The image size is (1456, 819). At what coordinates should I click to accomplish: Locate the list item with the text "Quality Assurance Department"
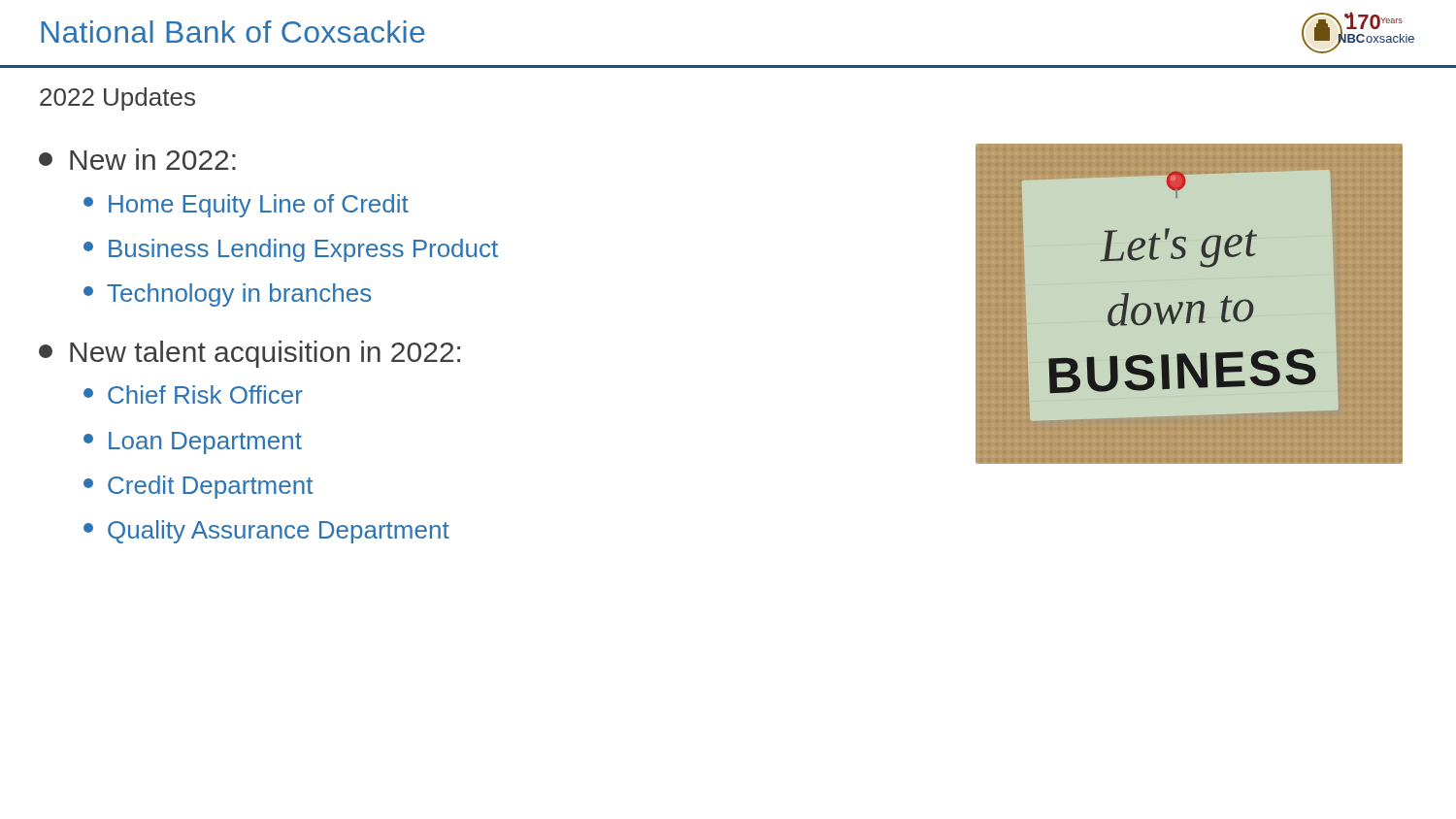(x=266, y=530)
